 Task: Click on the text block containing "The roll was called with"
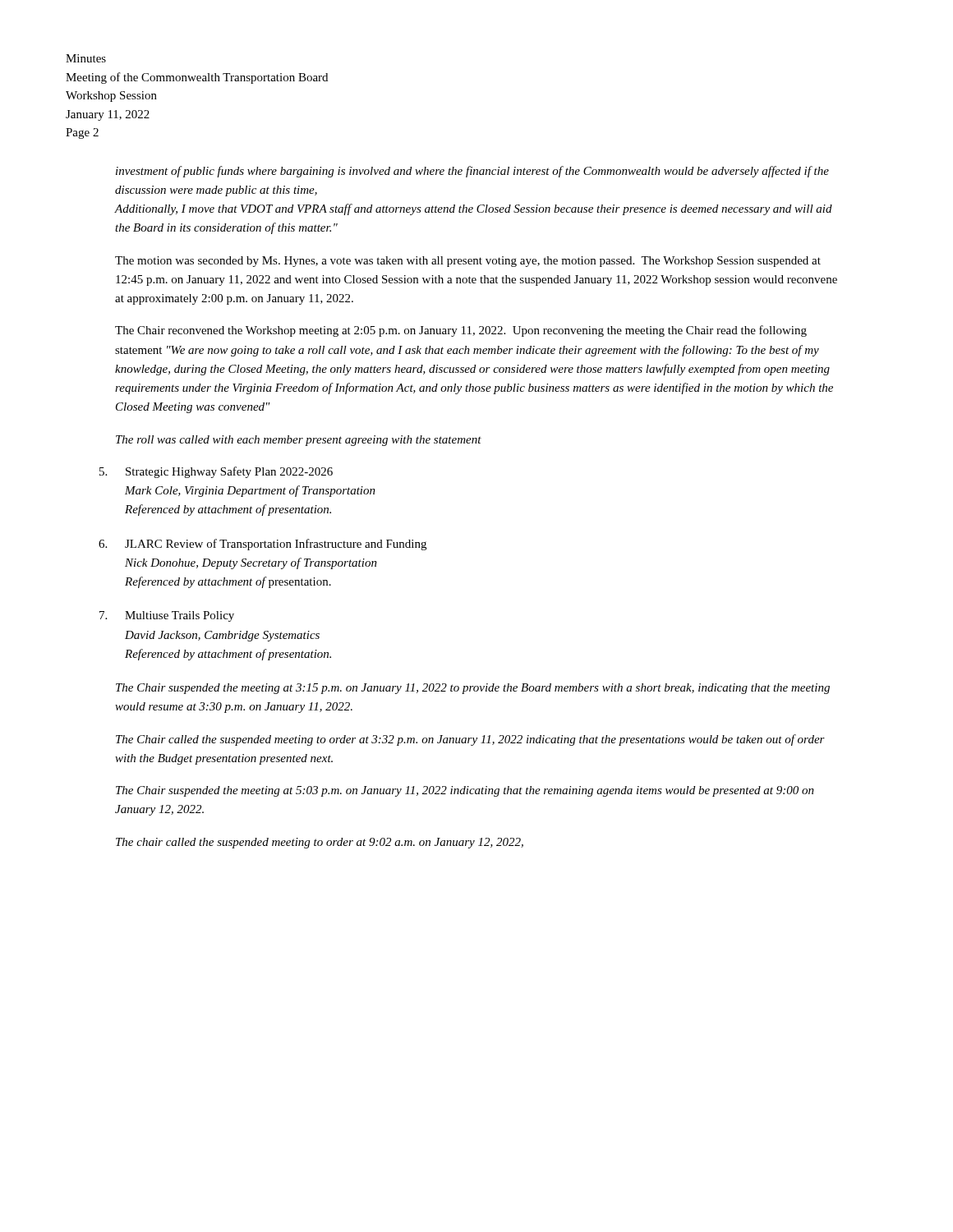click(x=298, y=439)
